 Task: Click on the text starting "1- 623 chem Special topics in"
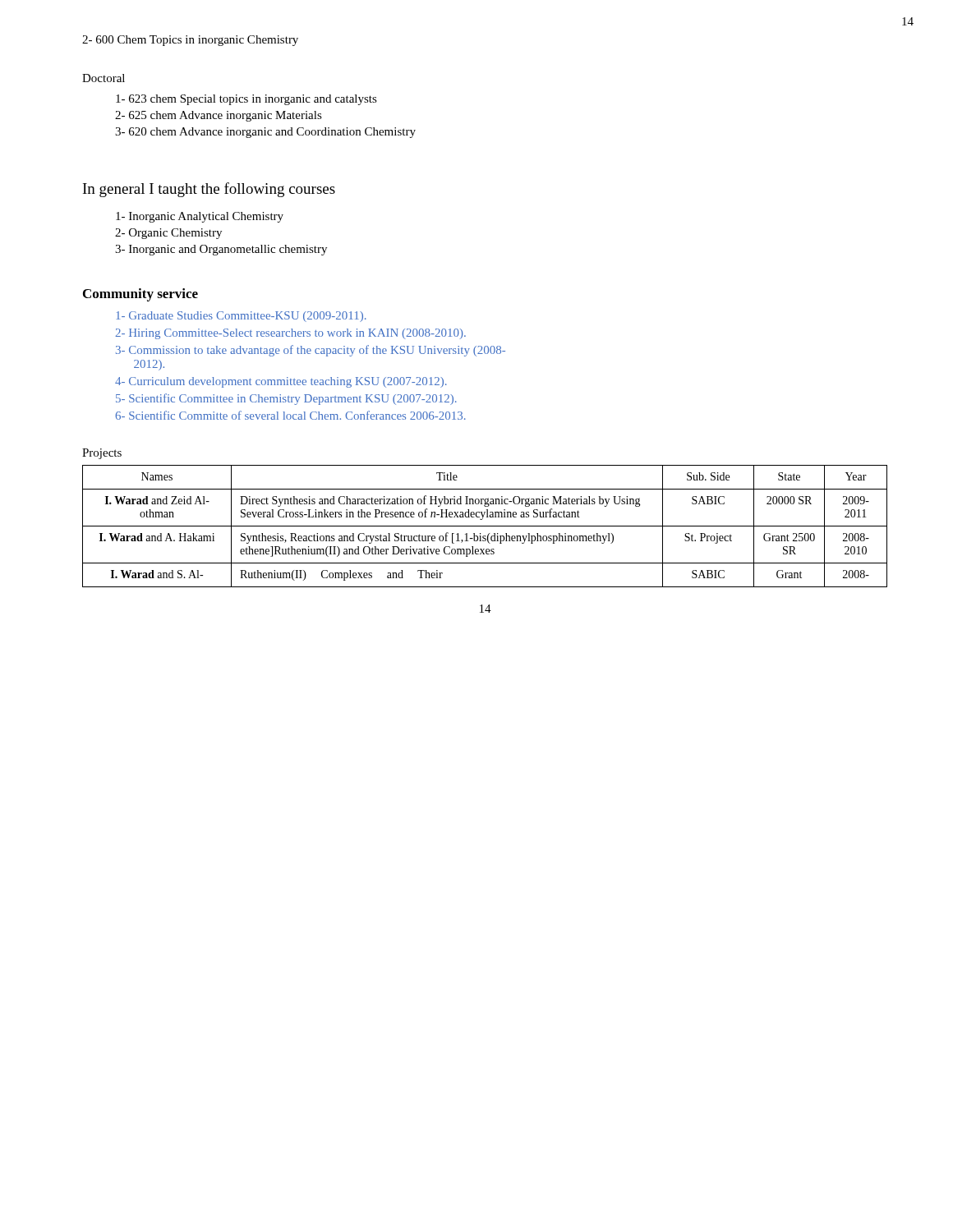click(246, 99)
